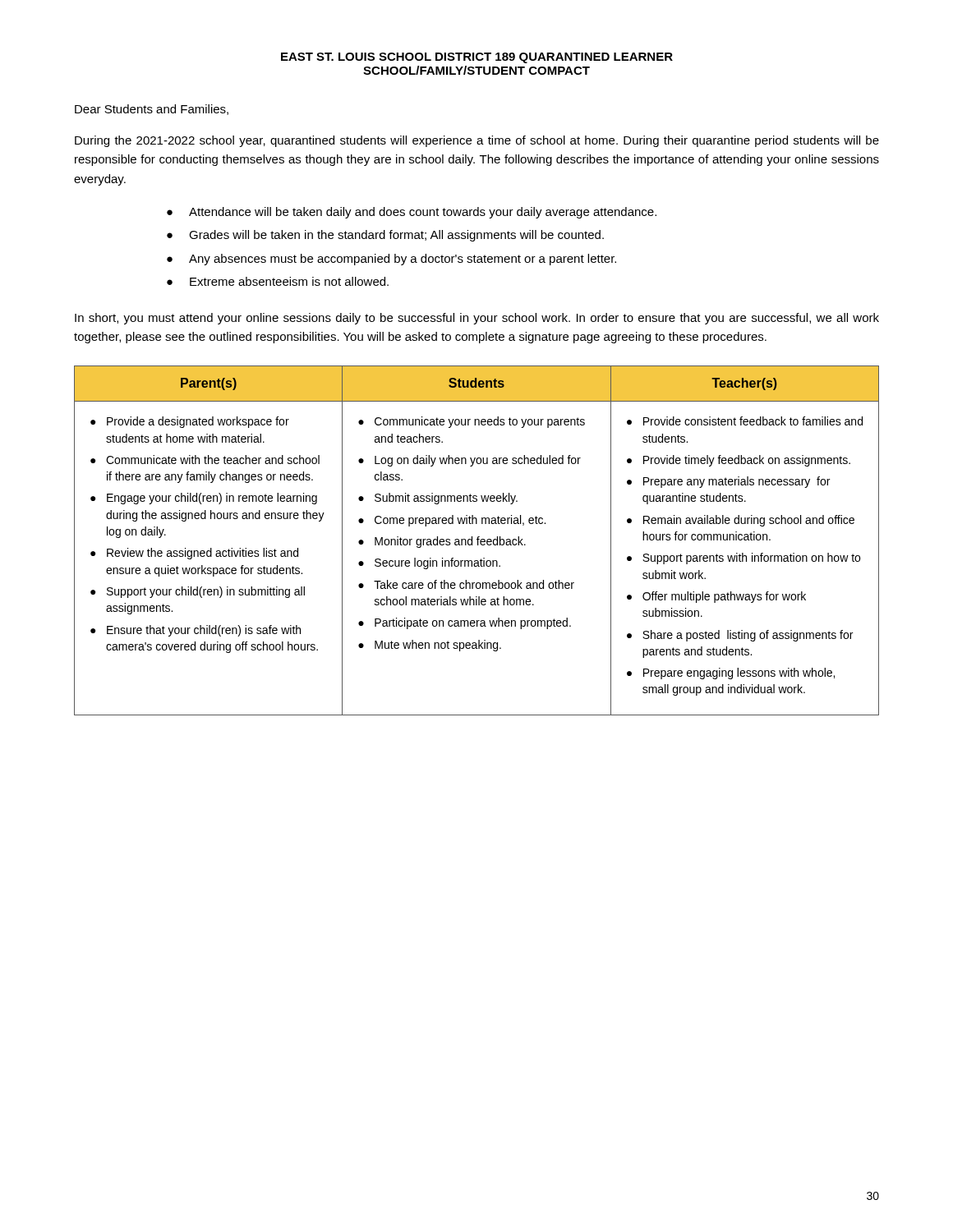Navigate to the block starting "Dear Students and Families,"

point(152,109)
